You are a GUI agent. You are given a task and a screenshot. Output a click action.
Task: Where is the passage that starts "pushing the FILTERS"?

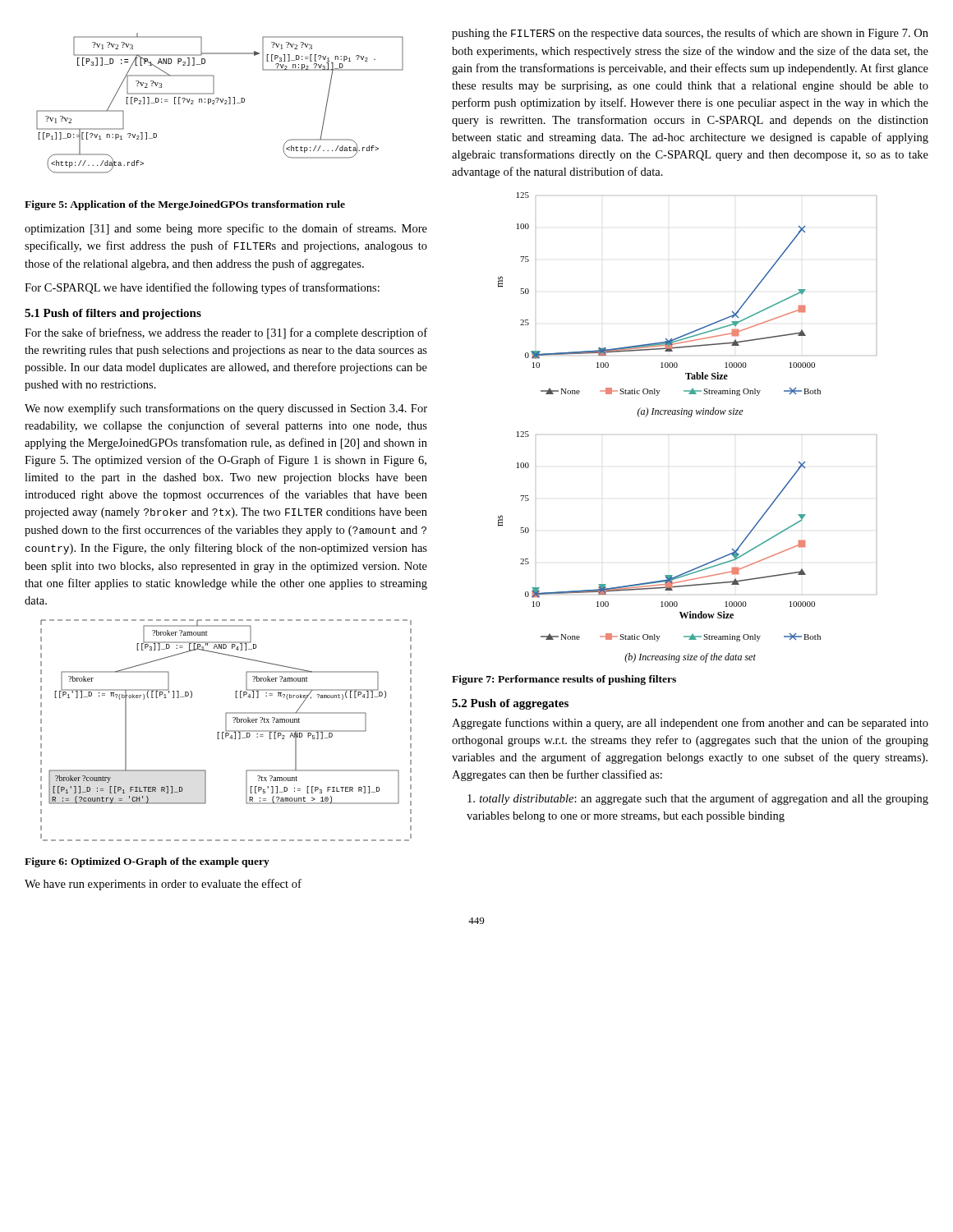[x=690, y=103]
